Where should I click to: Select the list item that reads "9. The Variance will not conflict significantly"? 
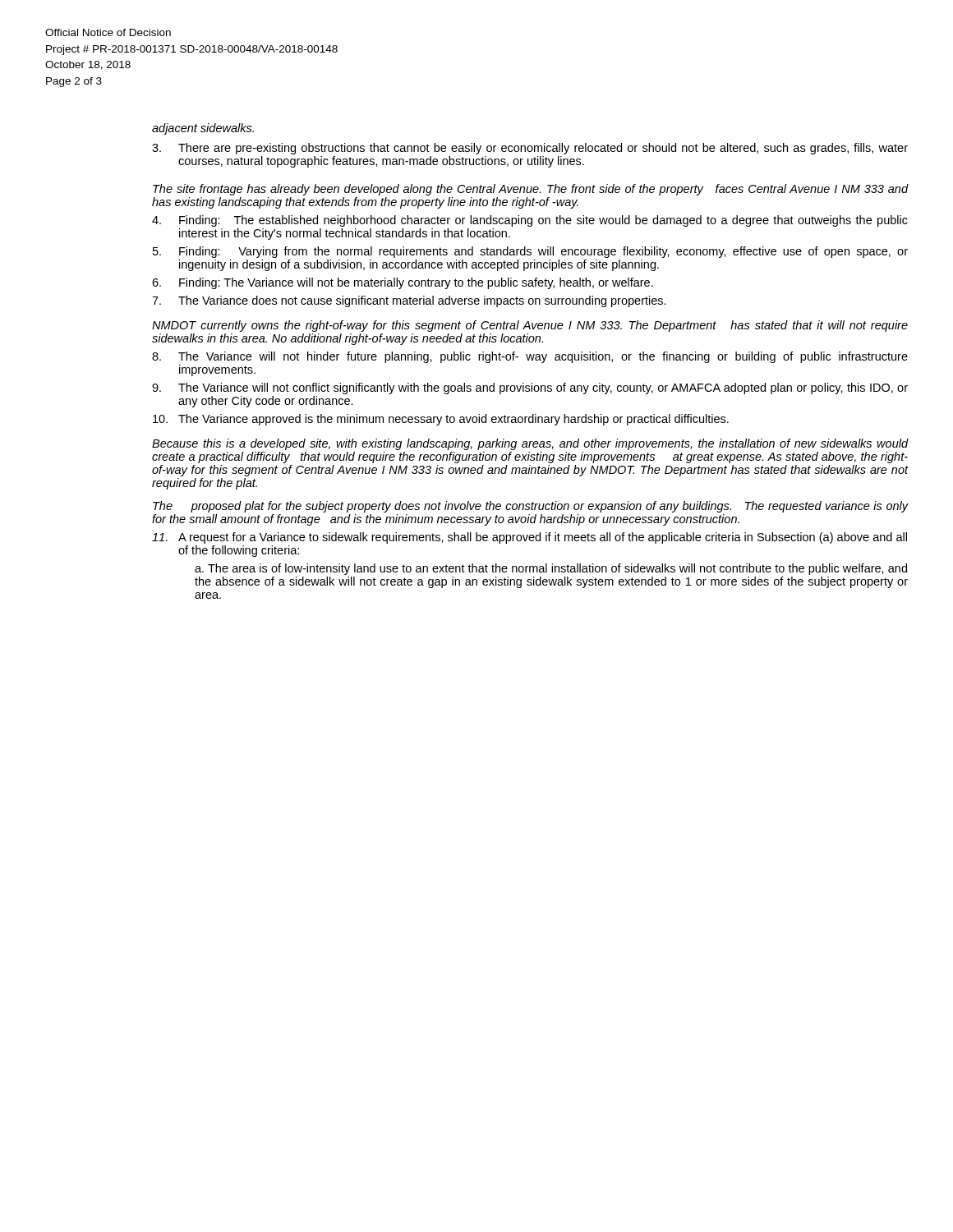coord(530,394)
